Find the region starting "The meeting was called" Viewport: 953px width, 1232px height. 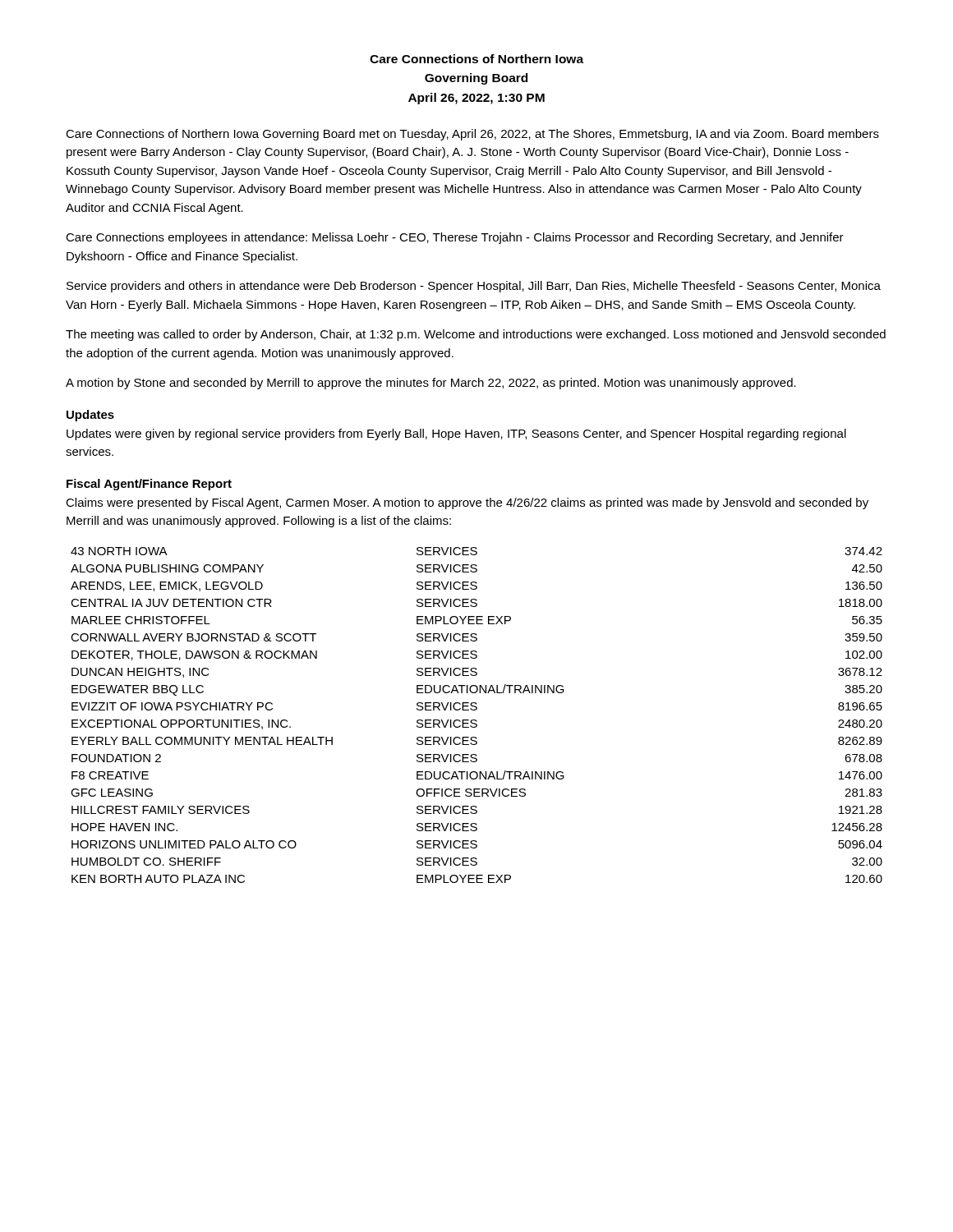point(476,343)
